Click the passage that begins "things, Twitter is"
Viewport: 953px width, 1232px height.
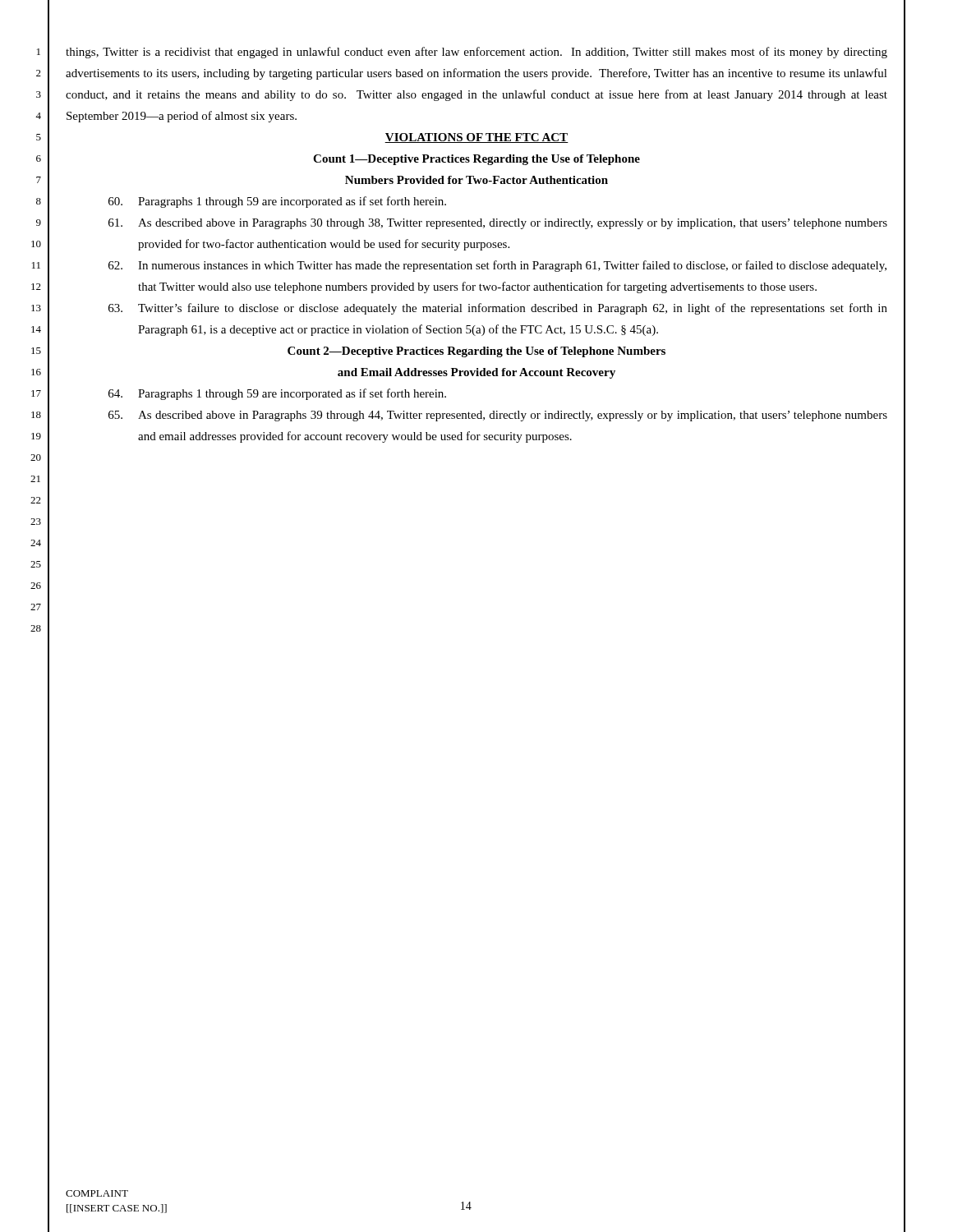(476, 84)
